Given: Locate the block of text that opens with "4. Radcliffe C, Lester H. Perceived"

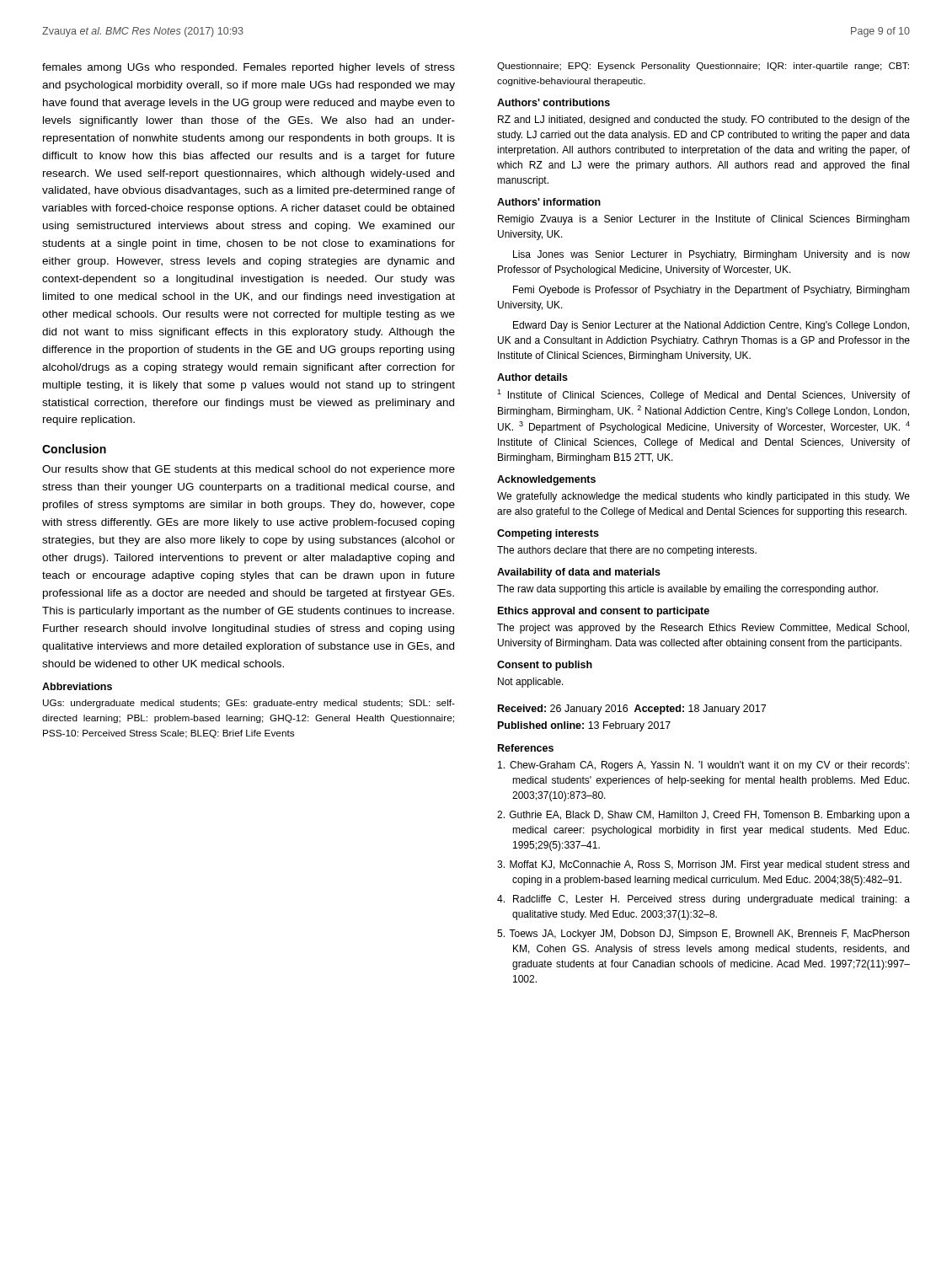Looking at the screenshot, I should pyautogui.click(x=703, y=907).
